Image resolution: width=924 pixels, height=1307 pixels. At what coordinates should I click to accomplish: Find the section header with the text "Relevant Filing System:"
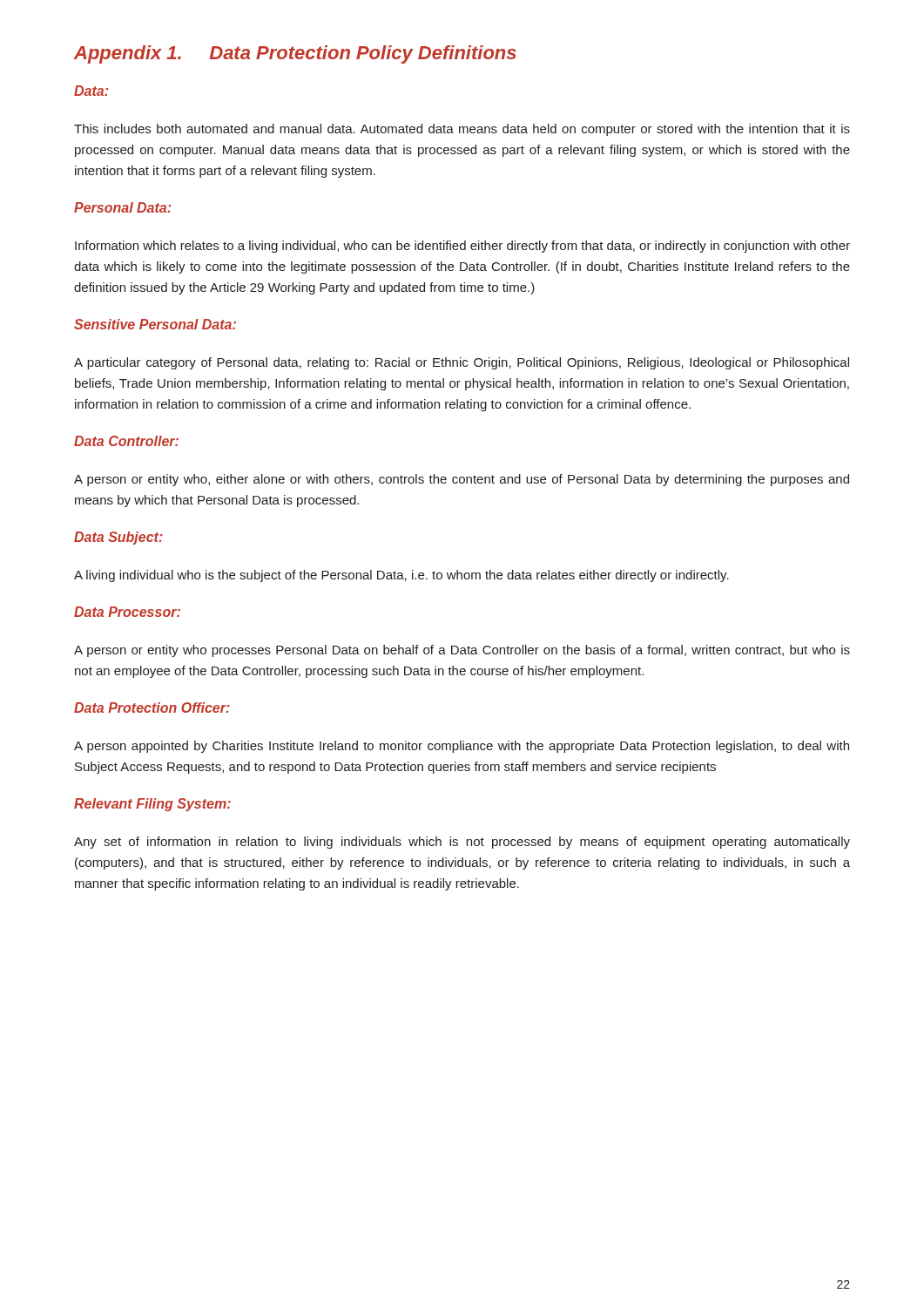[152, 805]
